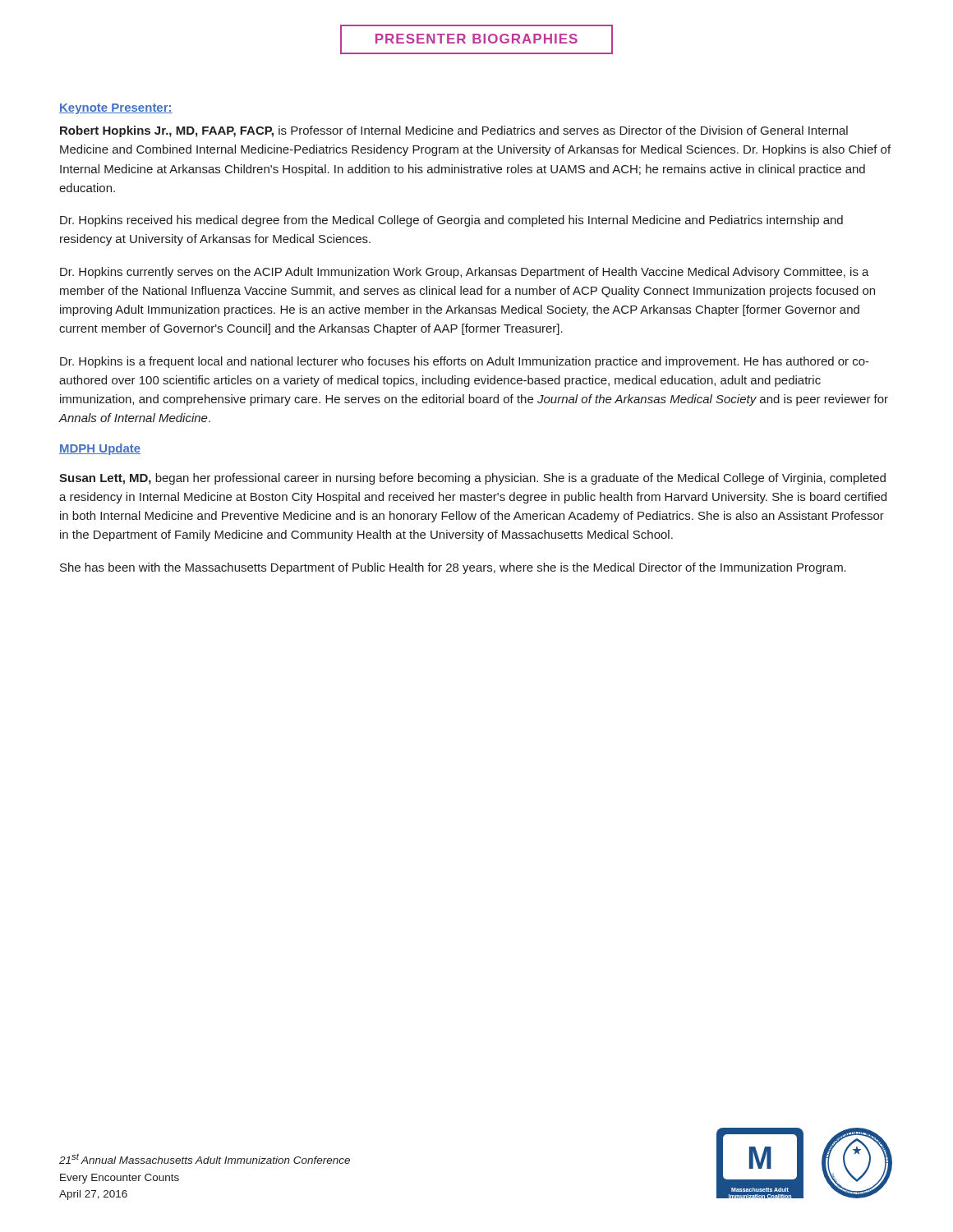Point to the text starting "Susan Lett, MD, began"
The width and height of the screenshot is (953, 1232).
click(x=473, y=506)
